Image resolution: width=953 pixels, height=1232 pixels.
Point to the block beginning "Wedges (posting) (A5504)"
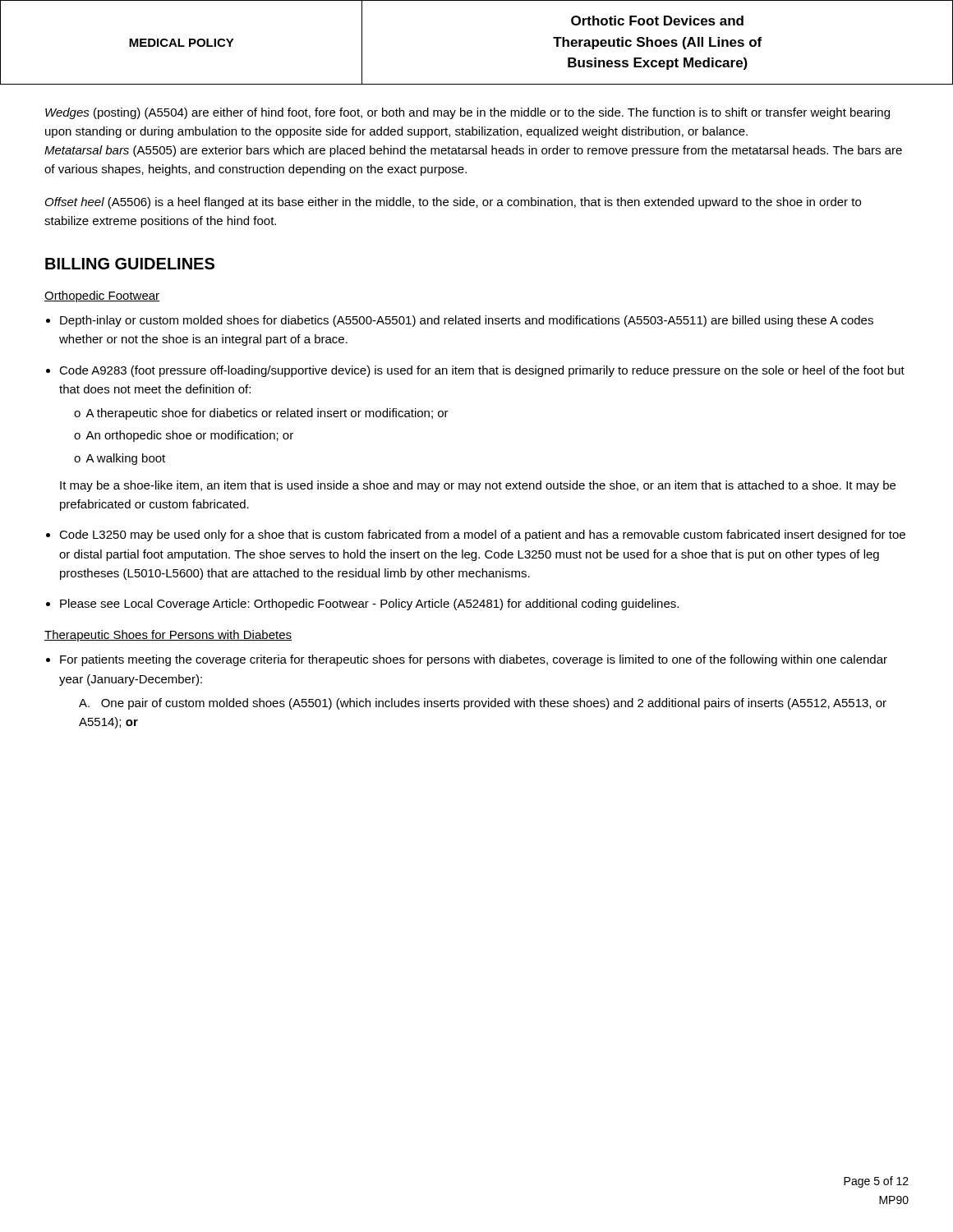pyautogui.click(x=473, y=140)
